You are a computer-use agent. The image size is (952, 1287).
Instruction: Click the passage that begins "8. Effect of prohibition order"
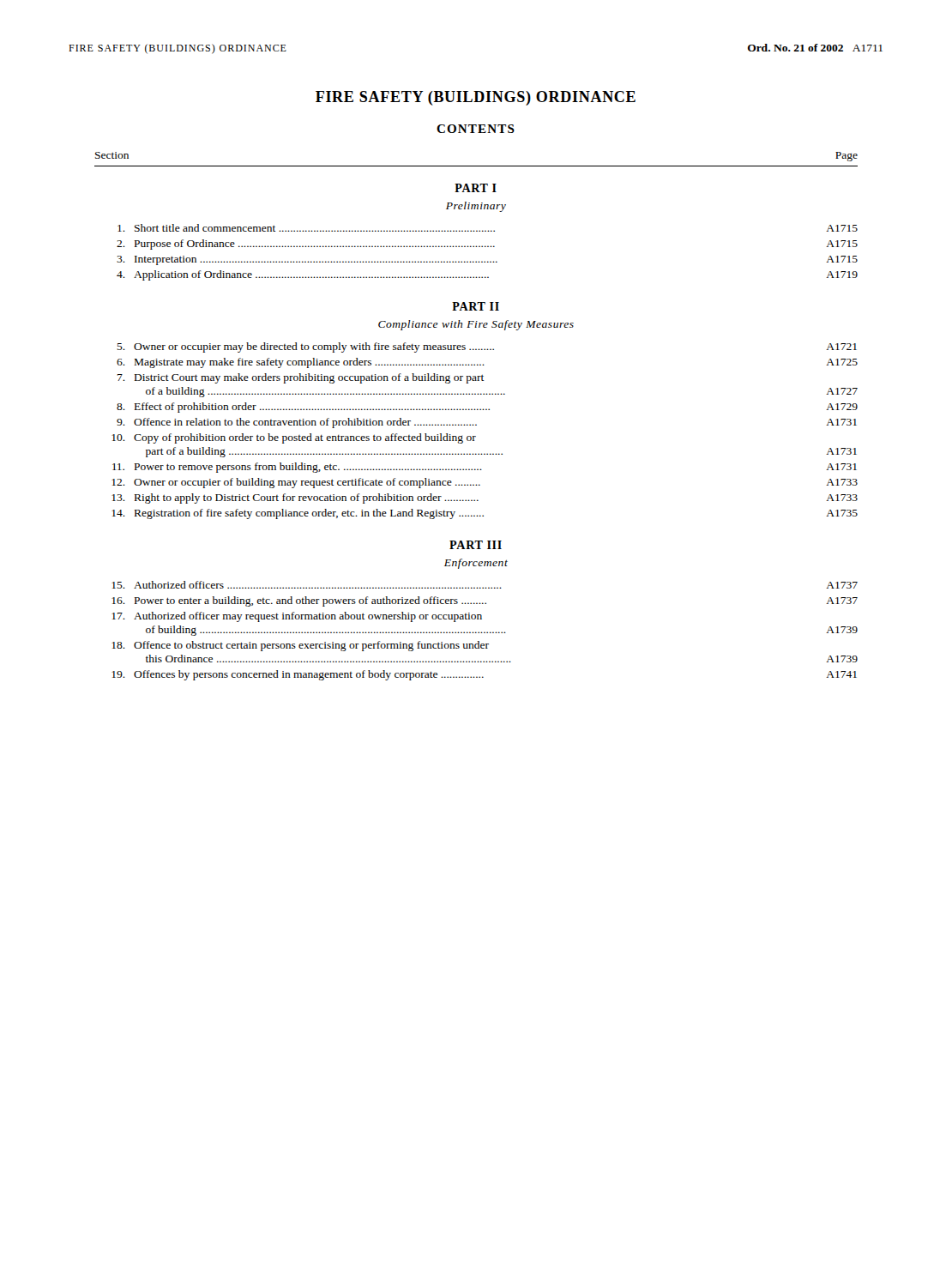pos(476,407)
